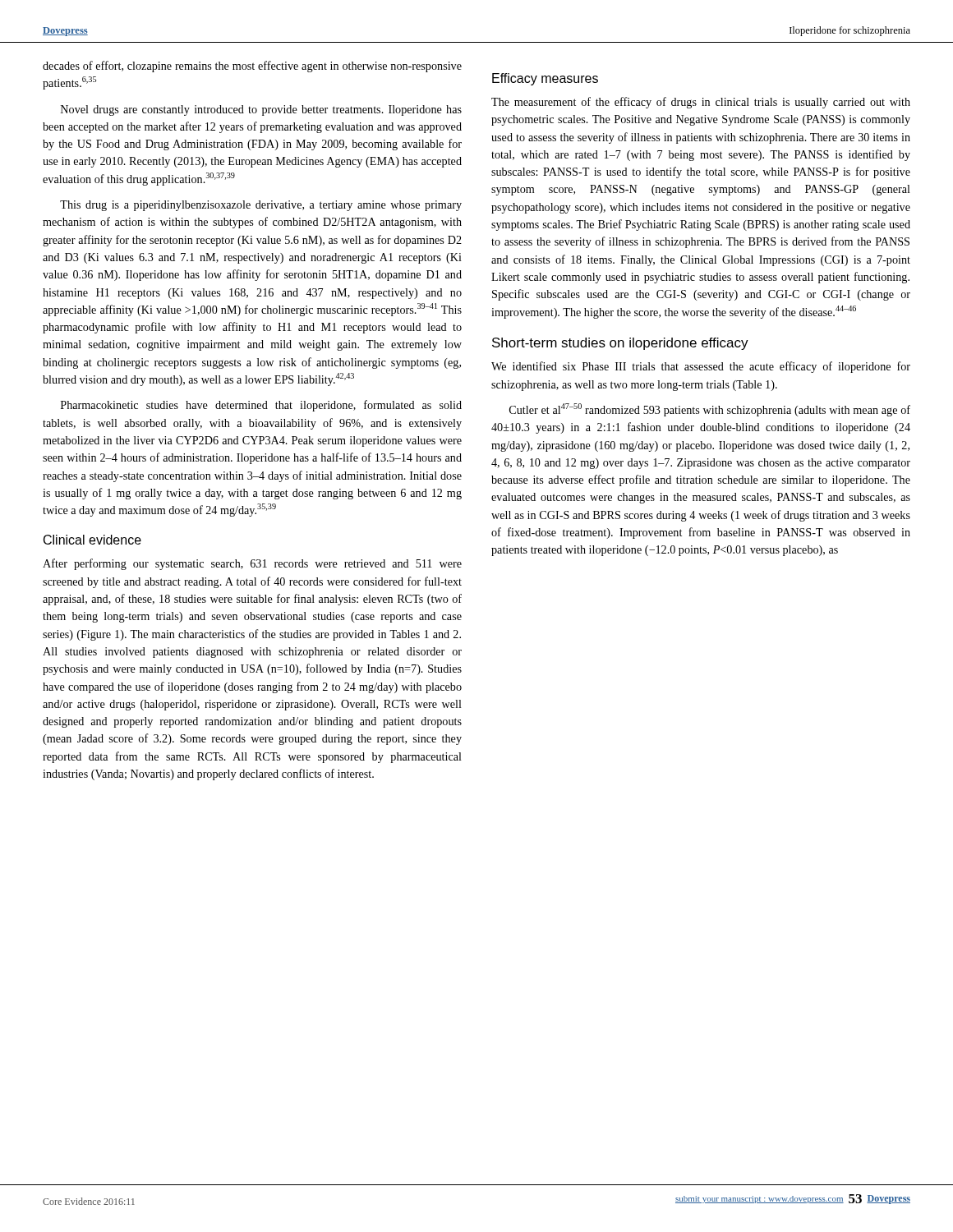Select the element starting "We identified six Phase III trials that"
Screen dimensions: 1232x953
click(x=701, y=376)
